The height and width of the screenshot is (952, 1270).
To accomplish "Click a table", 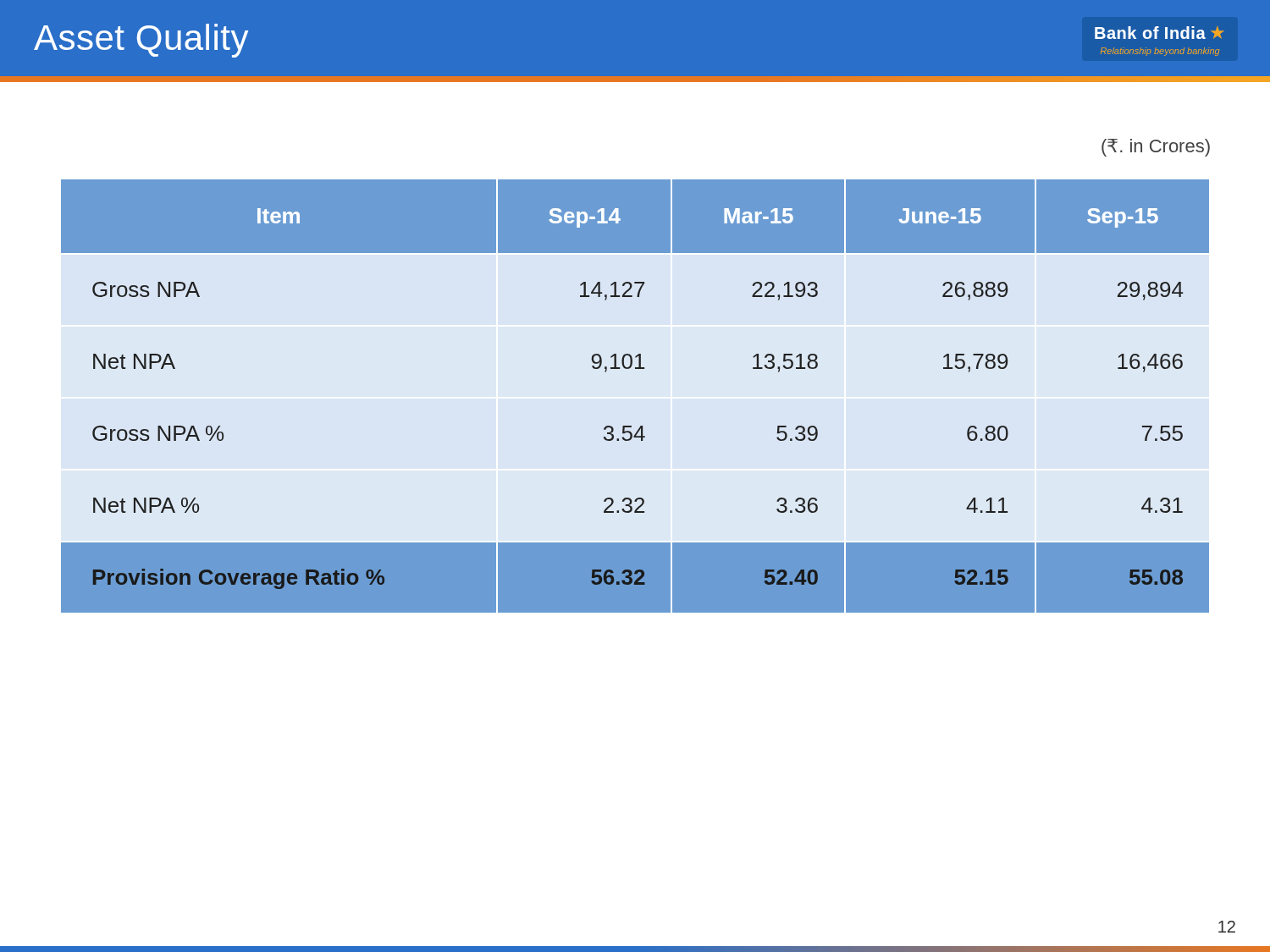I will point(635,396).
